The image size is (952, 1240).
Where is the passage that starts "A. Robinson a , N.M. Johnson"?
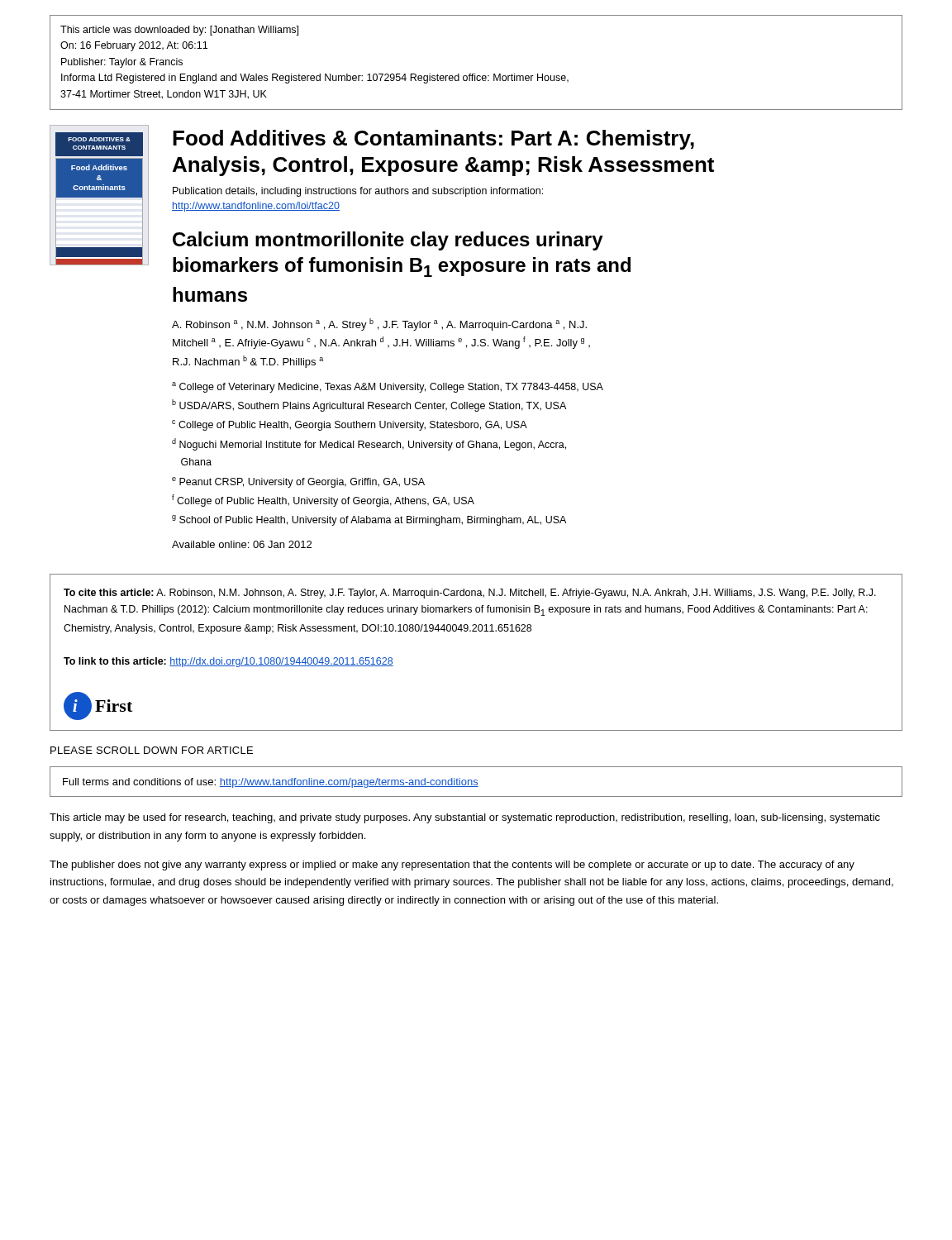click(381, 343)
